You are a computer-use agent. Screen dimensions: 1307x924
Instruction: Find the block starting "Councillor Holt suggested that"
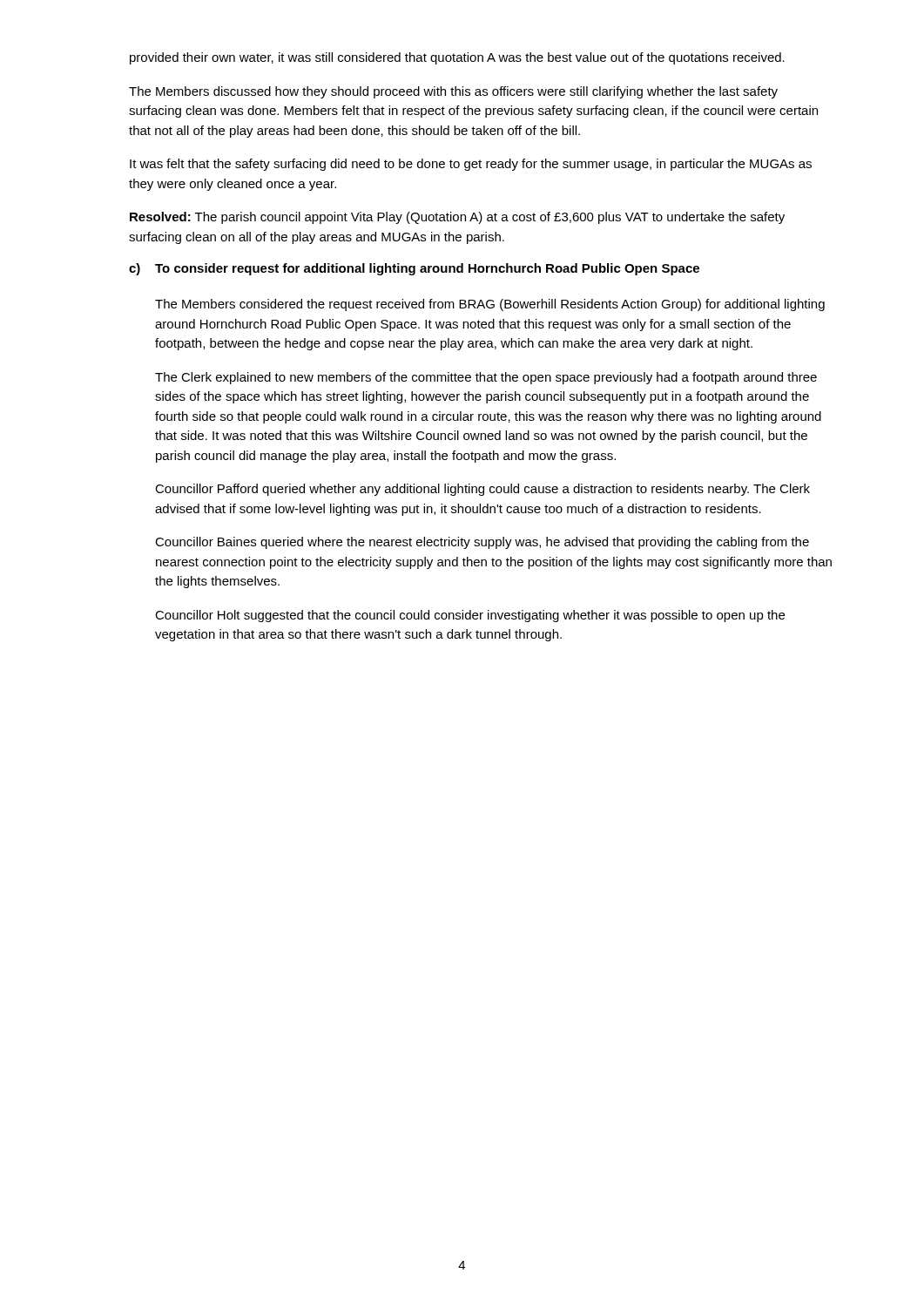(x=470, y=624)
